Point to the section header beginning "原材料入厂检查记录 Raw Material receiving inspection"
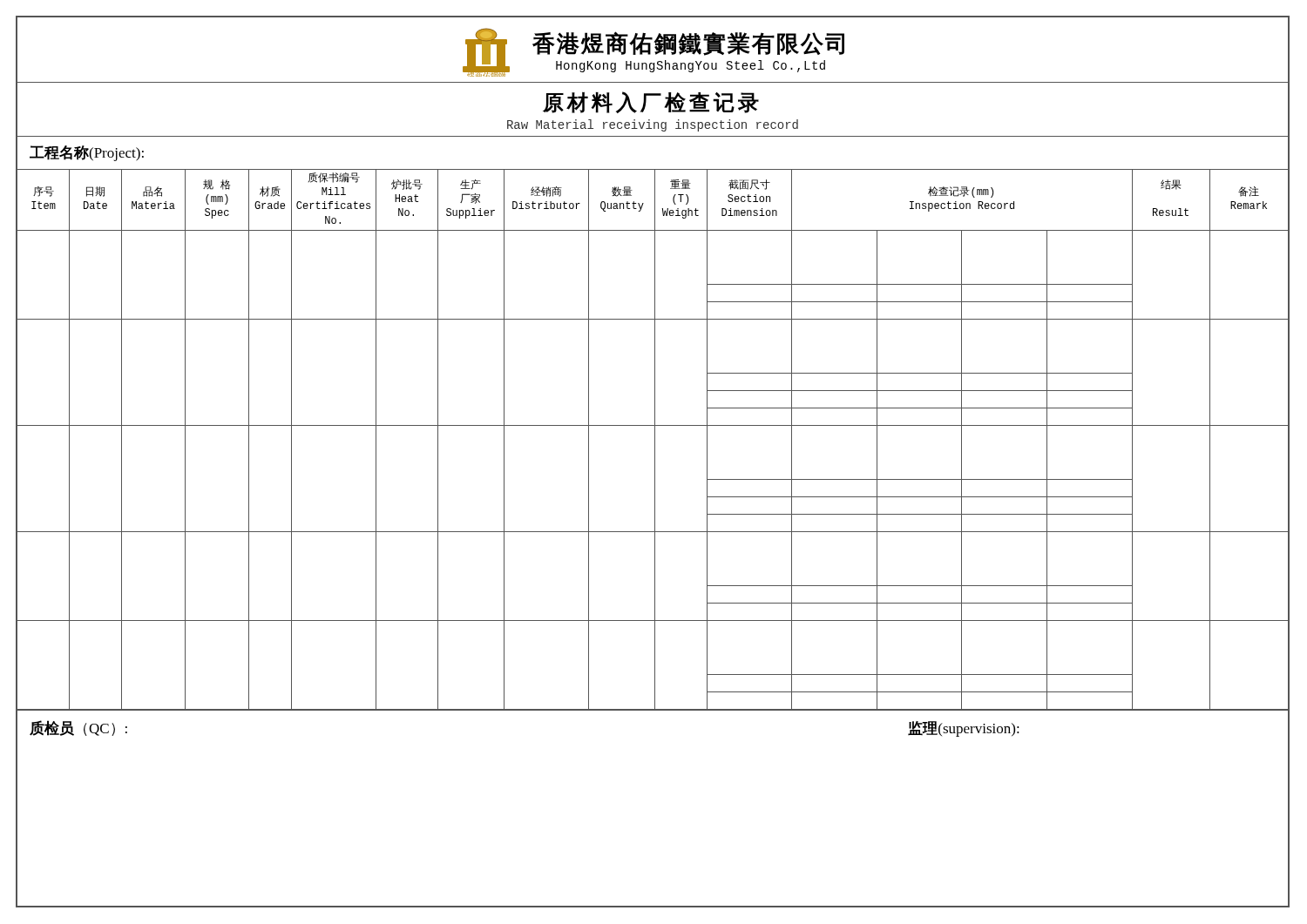This screenshot has width=1307, height=924. click(x=653, y=111)
